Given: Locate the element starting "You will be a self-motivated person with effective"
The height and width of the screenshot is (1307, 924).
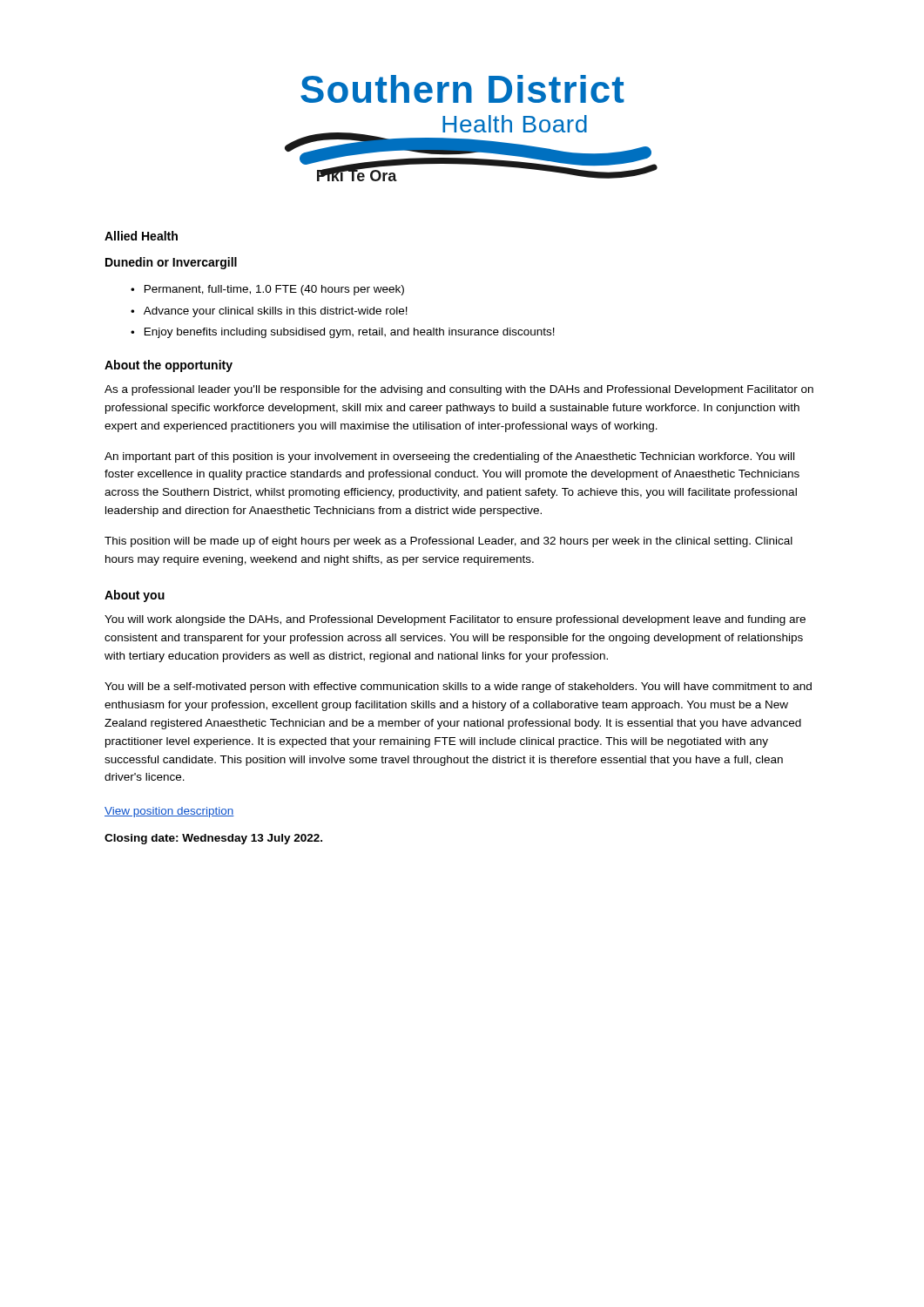Looking at the screenshot, I should (x=458, y=732).
